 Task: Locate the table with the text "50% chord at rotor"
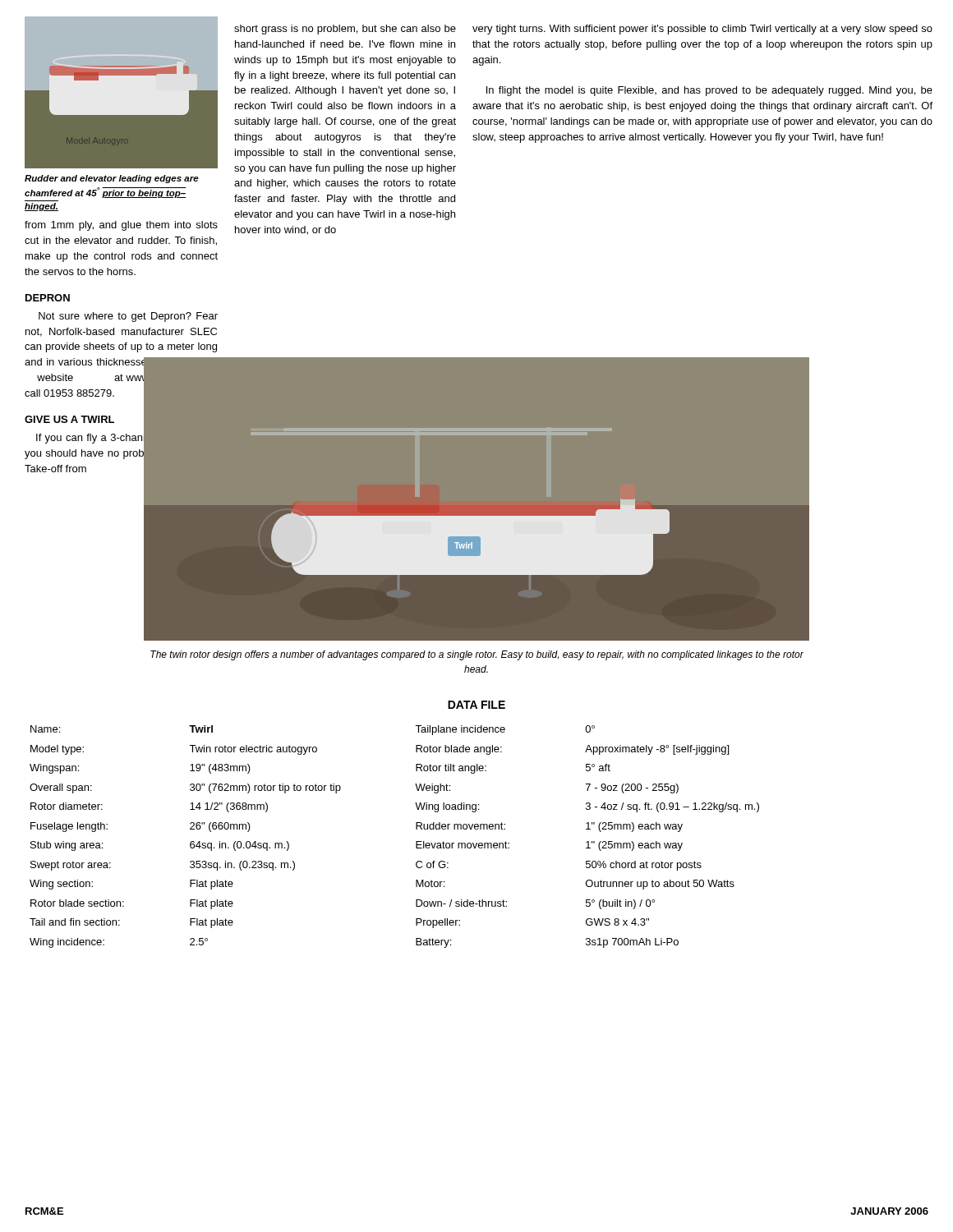476,835
